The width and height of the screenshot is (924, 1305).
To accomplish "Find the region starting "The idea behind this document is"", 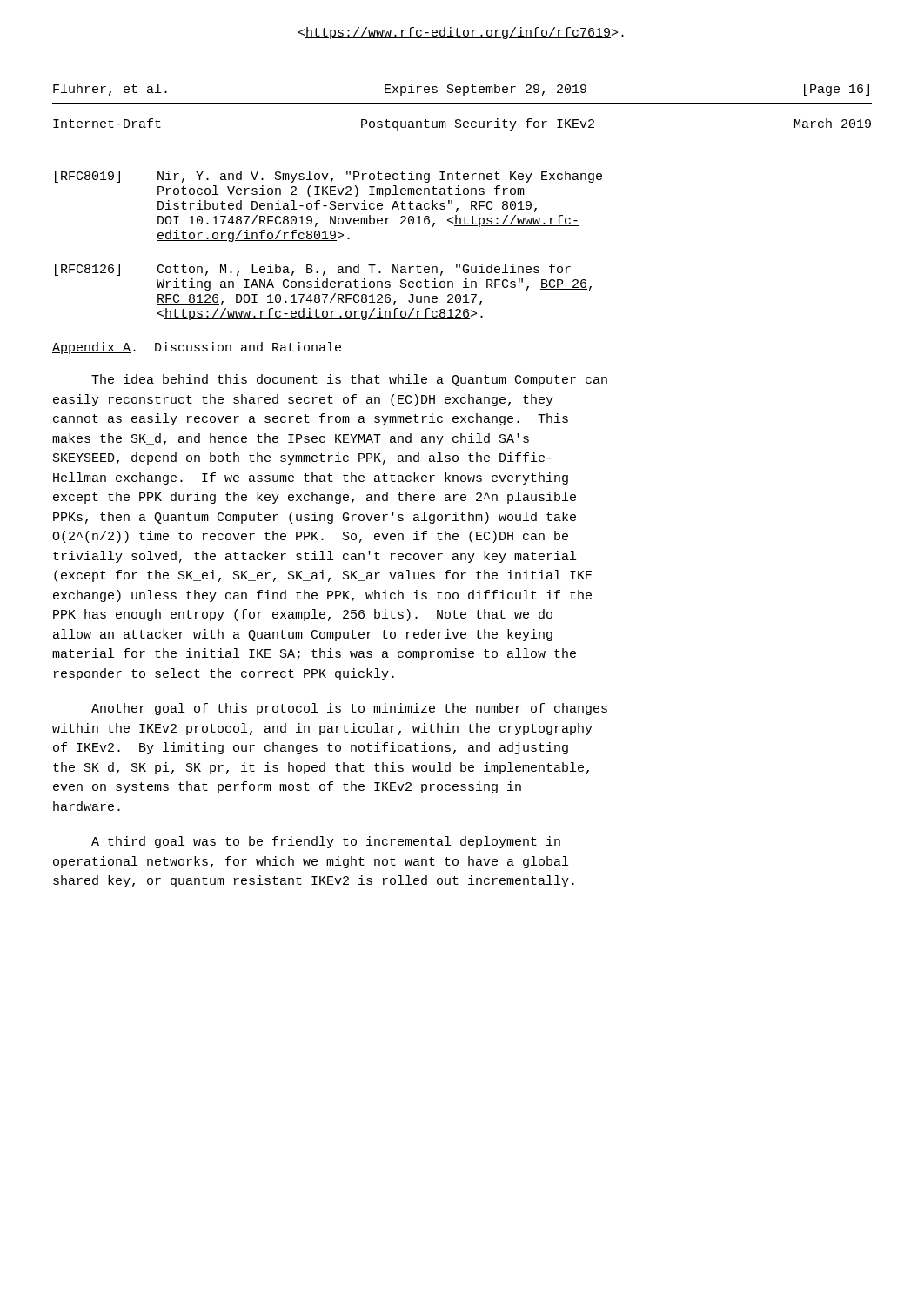I will pyautogui.click(x=330, y=527).
